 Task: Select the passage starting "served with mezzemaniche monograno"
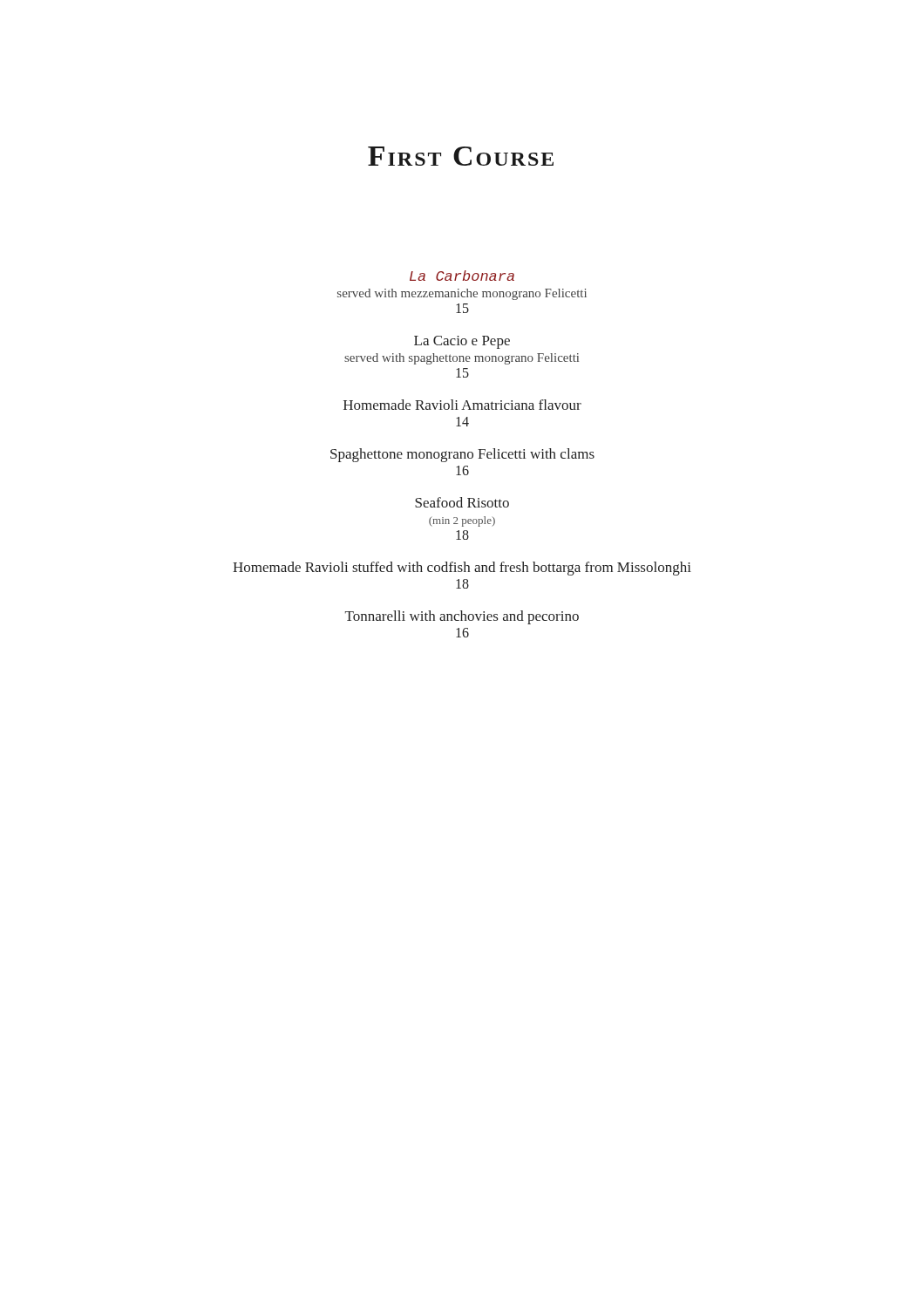[x=462, y=293]
